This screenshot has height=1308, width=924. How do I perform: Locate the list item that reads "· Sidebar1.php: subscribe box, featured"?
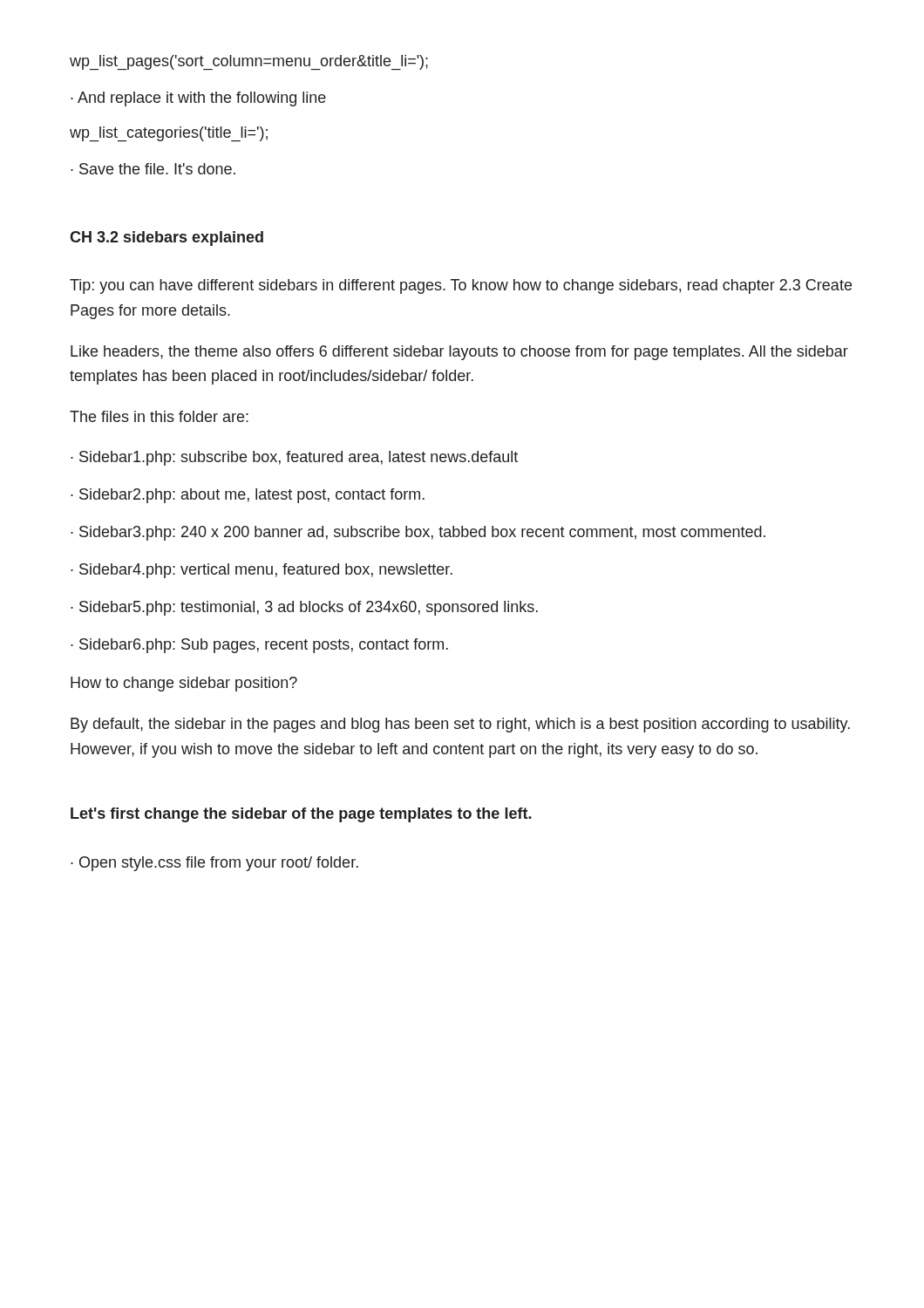coord(294,457)
